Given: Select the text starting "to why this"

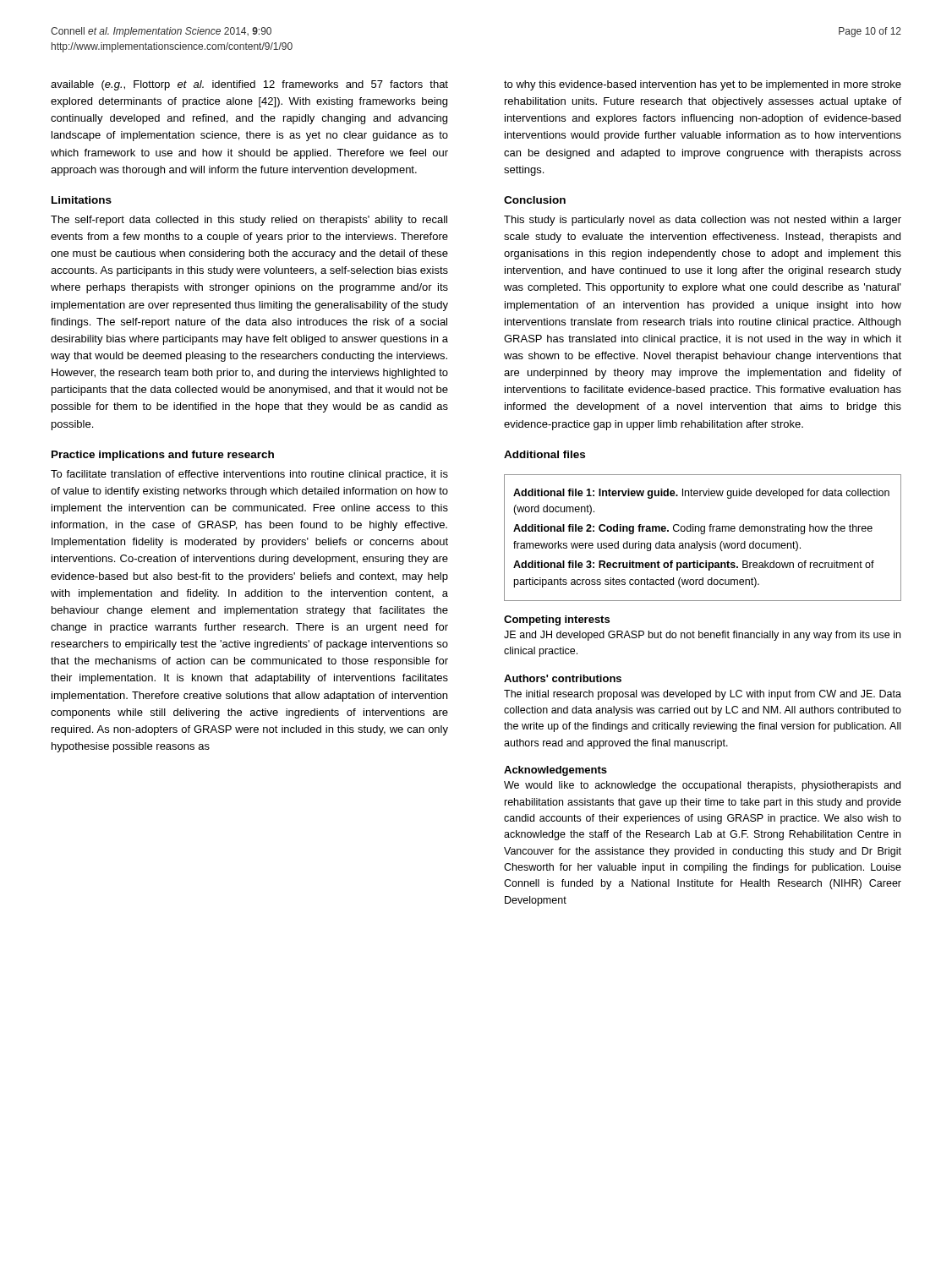Looking at the screenshot, I should pos(703,127).
